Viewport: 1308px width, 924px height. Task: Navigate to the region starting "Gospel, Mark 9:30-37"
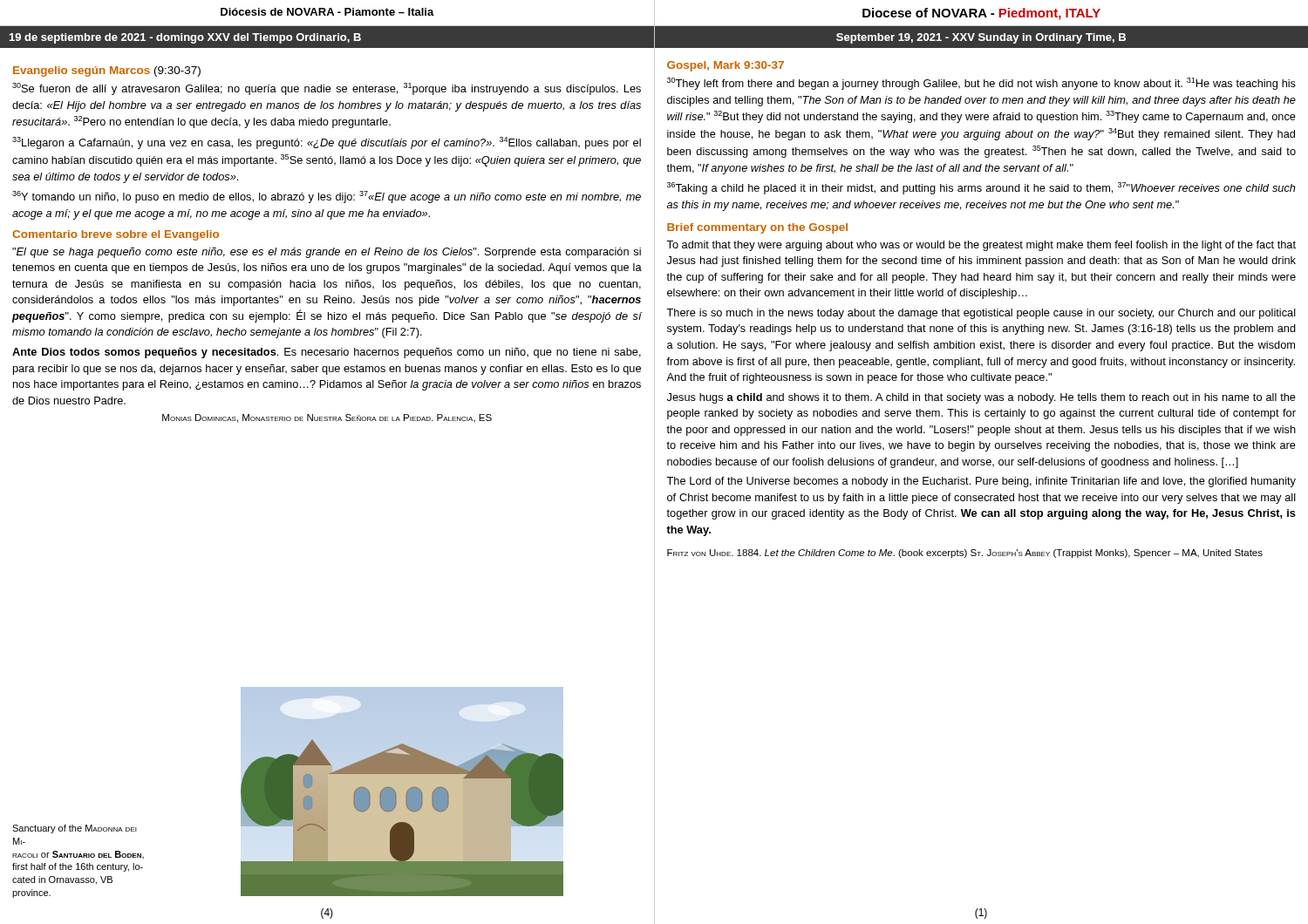[x=726, y=65]
